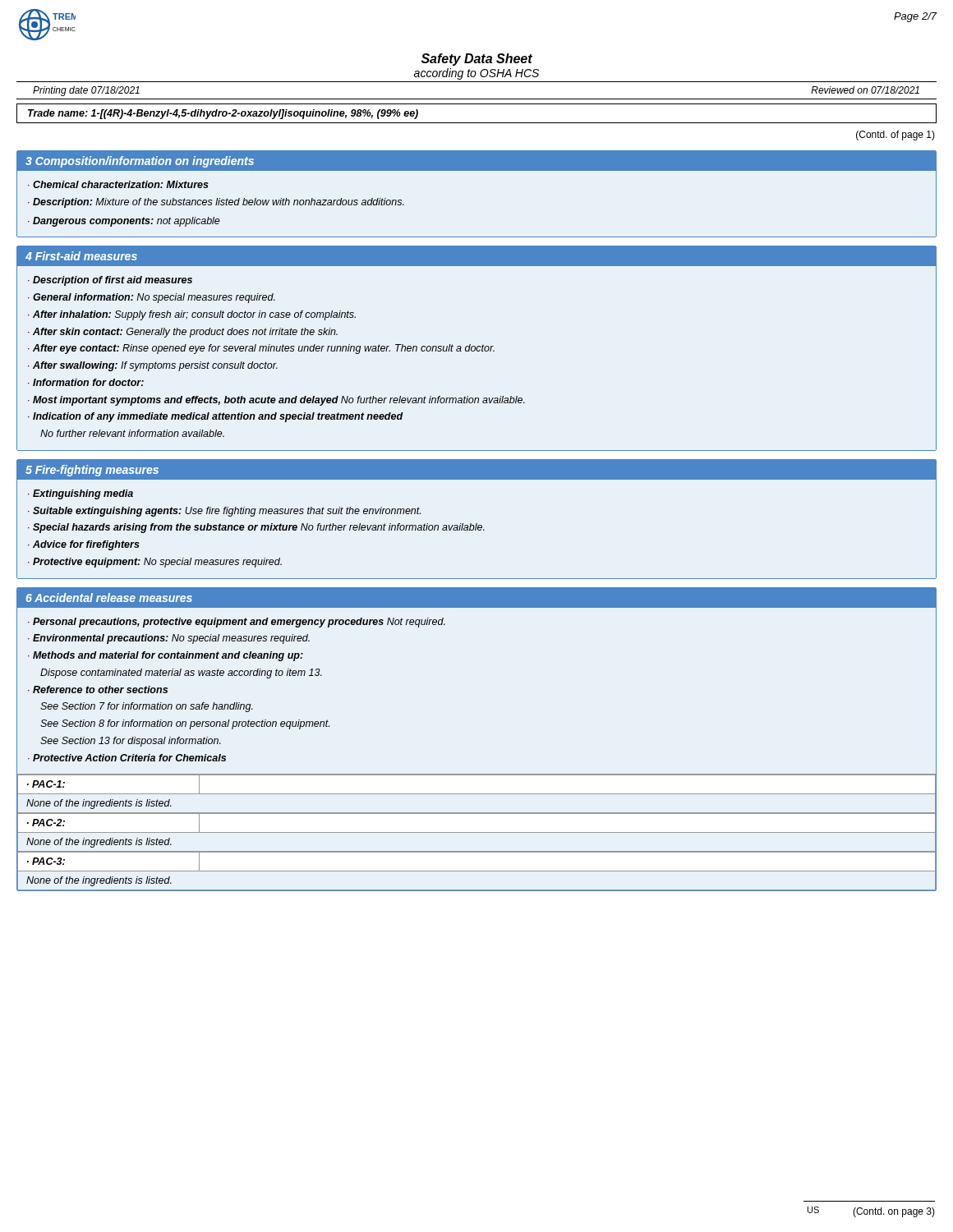Click on the block starting "· Reference to"
This screenshot has width=953, height=1232.
[98, 689]
